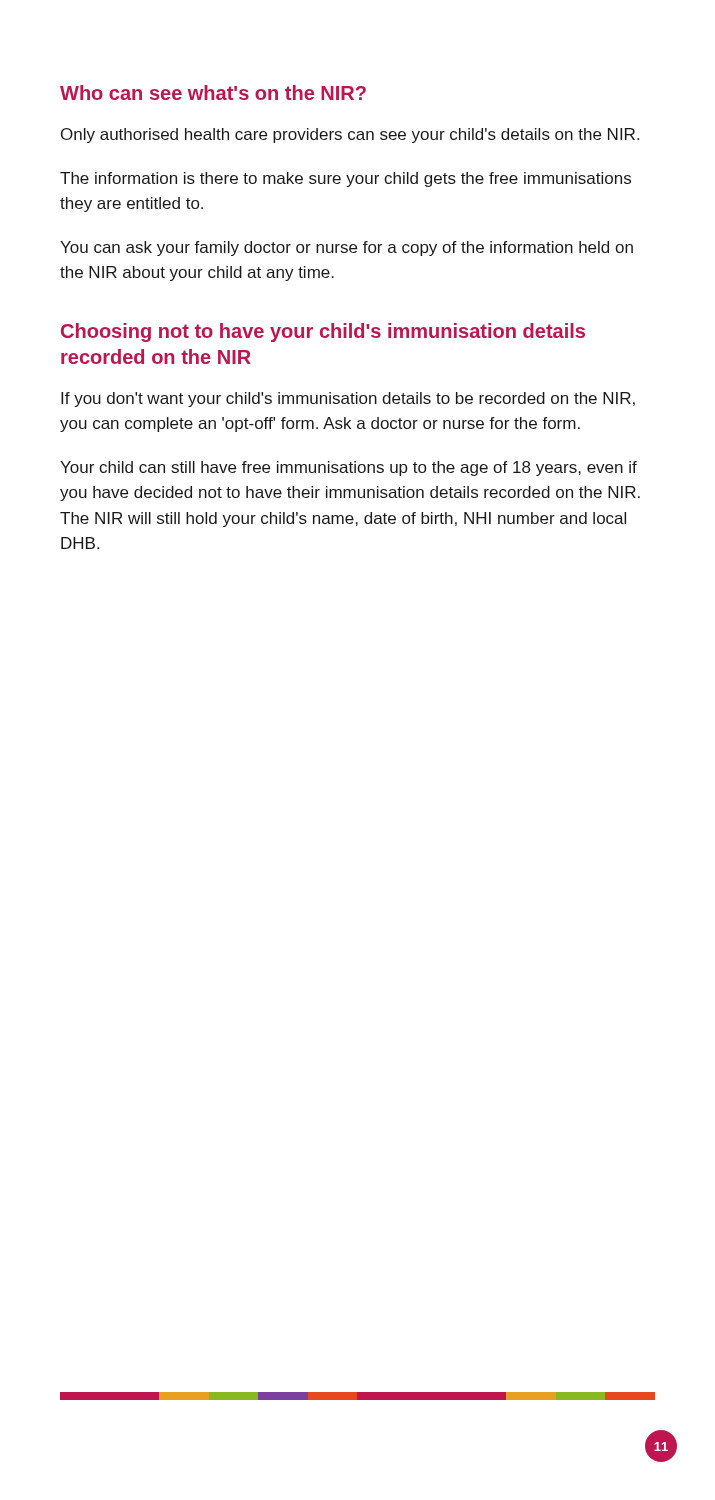Find the block on this page that starts "If you don't want your child's"
This screenshot has height=1500, width=715.
point(348,411)
